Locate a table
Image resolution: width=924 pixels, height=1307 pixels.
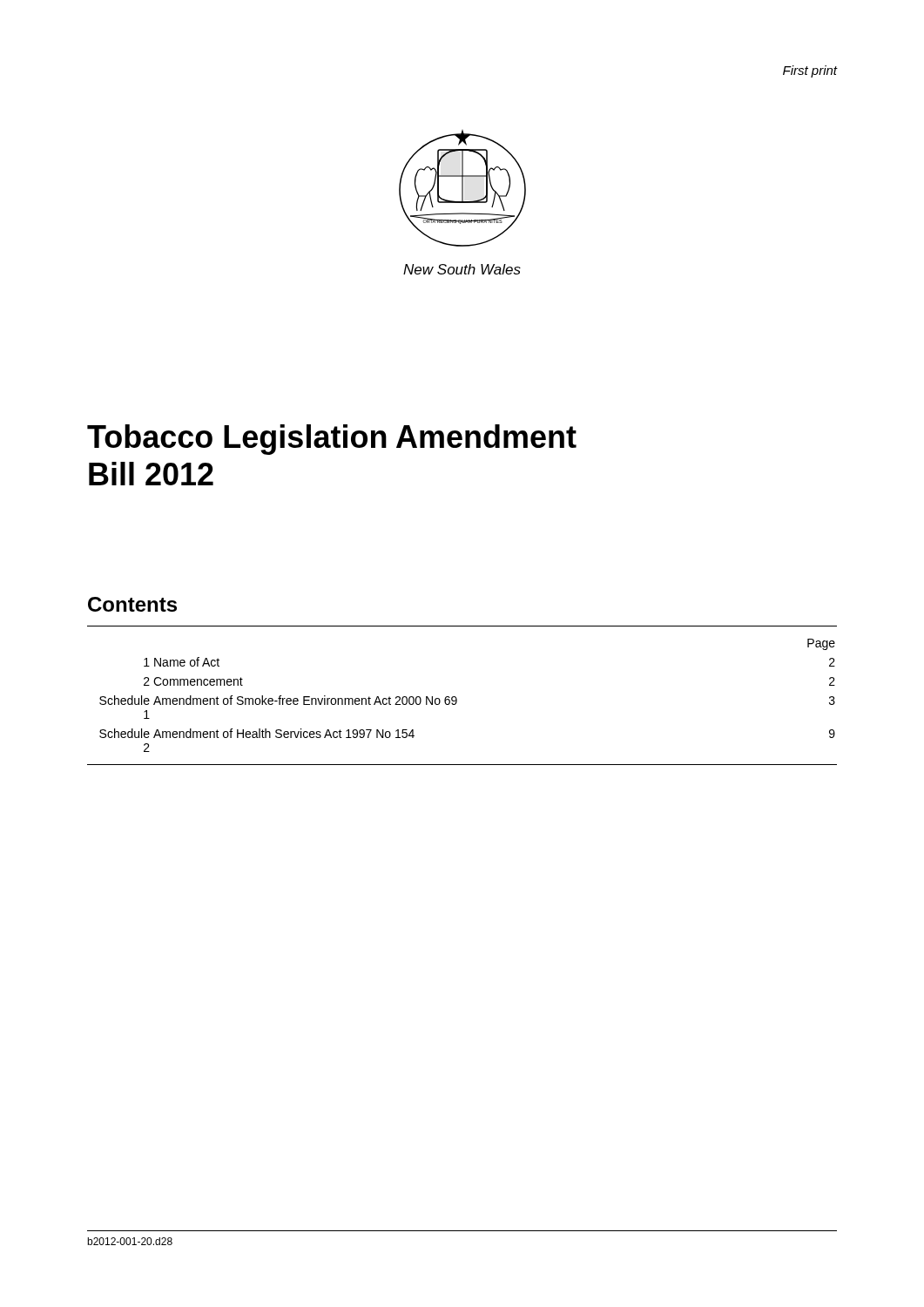point(462,695)
